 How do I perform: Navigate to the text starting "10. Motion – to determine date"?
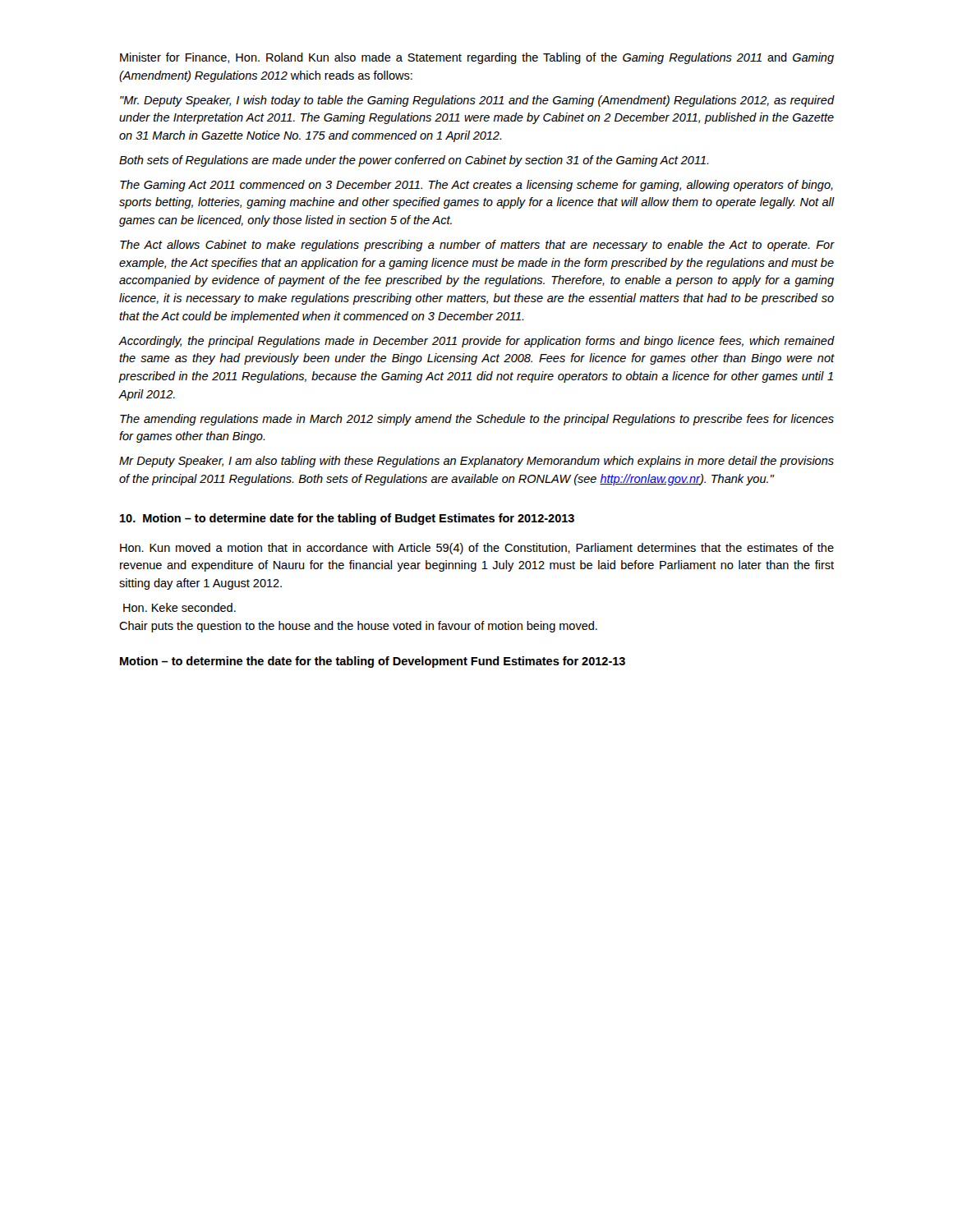click(x=347, y=518)
